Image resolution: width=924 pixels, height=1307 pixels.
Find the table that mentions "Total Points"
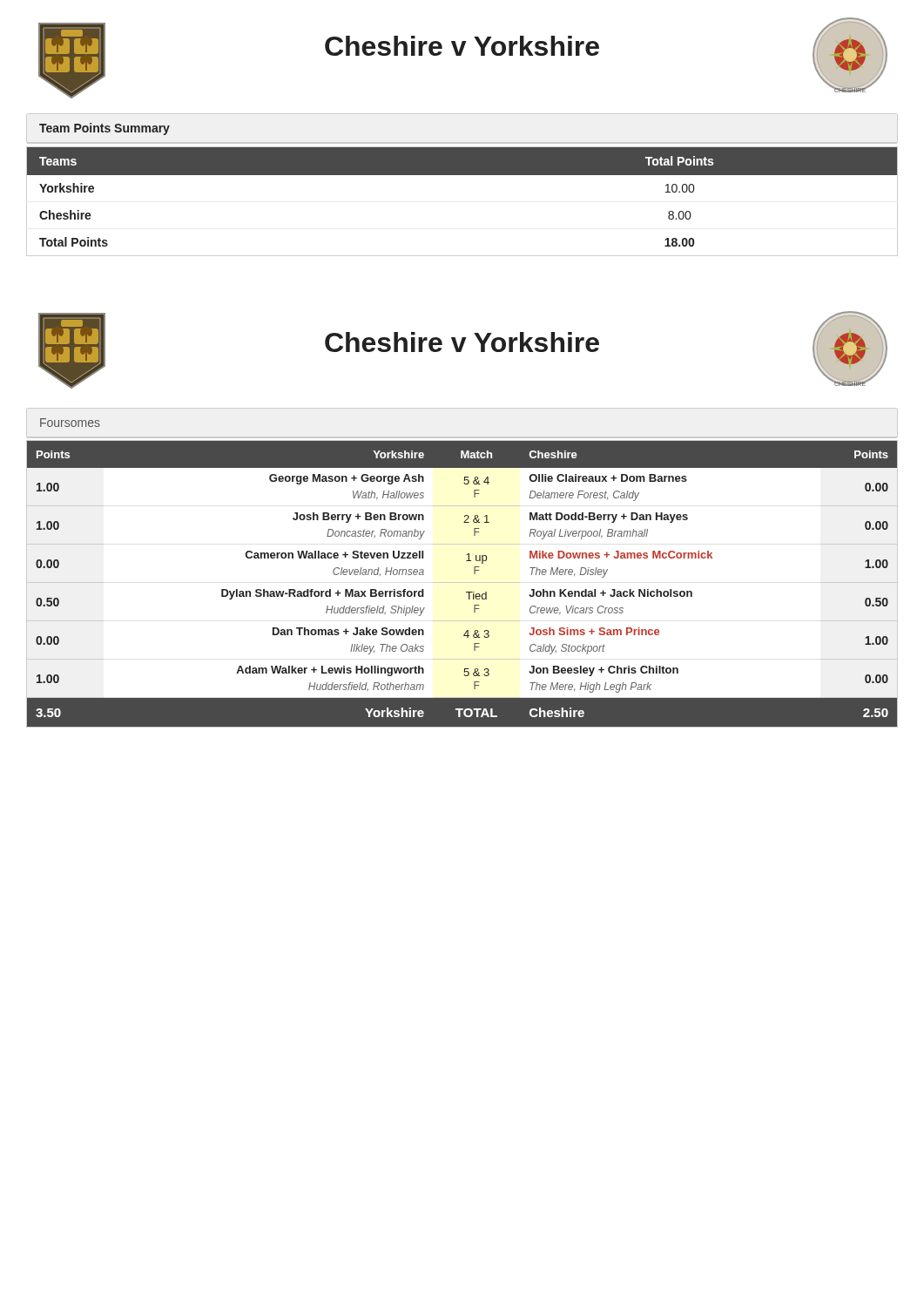[462, 201]
